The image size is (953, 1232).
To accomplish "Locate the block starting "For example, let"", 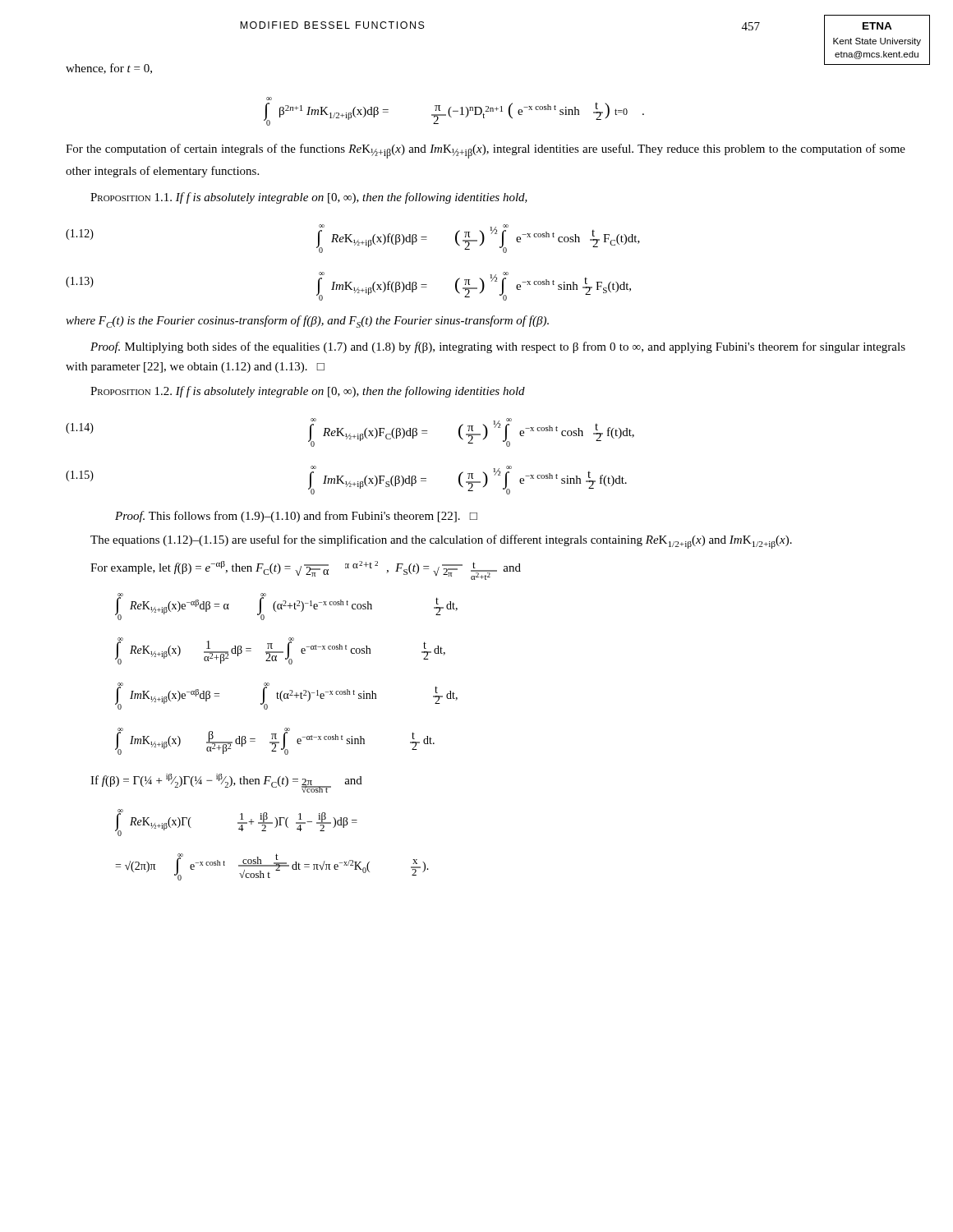I will click(306, 569).
